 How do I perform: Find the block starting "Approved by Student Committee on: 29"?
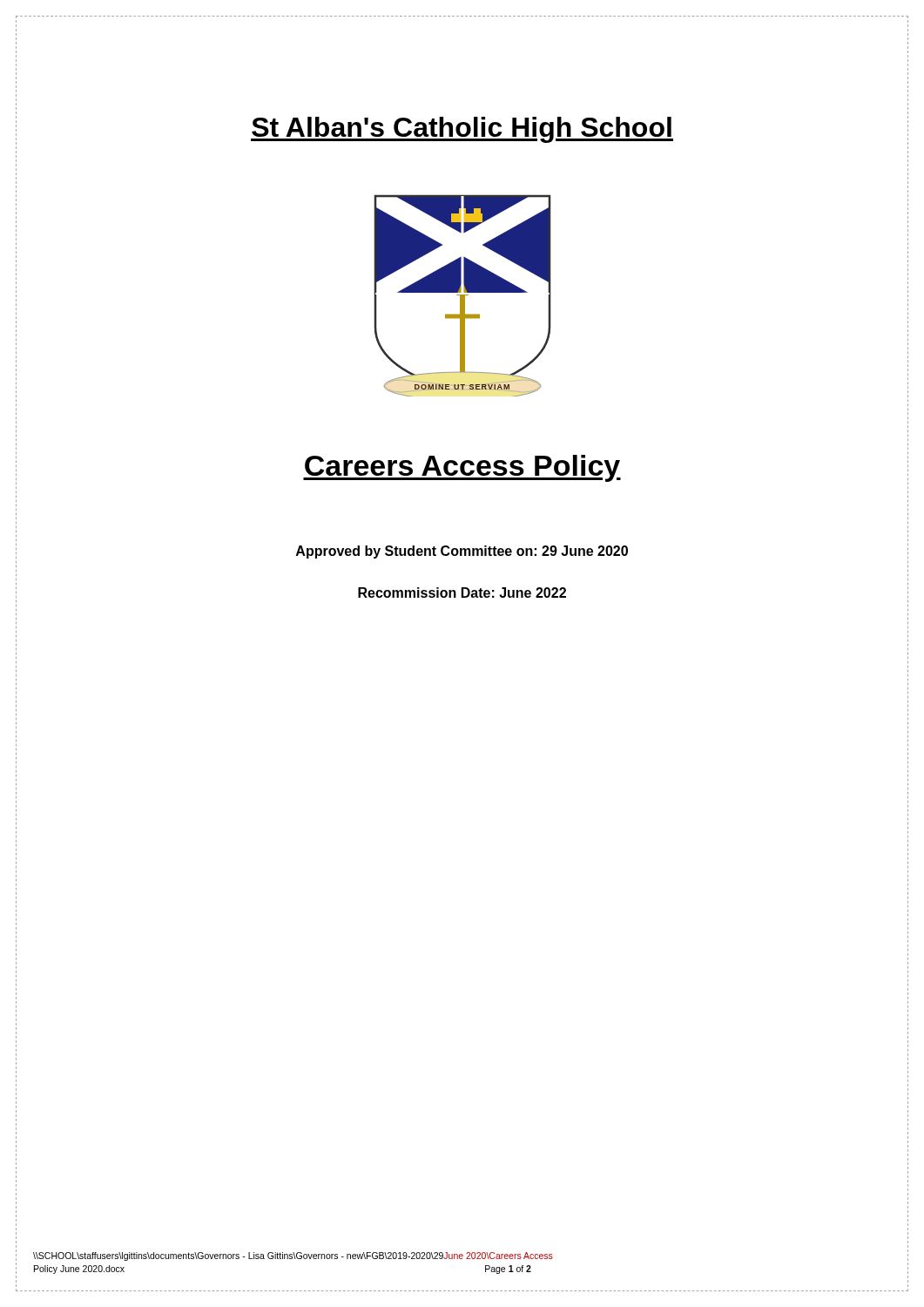tap(462, 551)
